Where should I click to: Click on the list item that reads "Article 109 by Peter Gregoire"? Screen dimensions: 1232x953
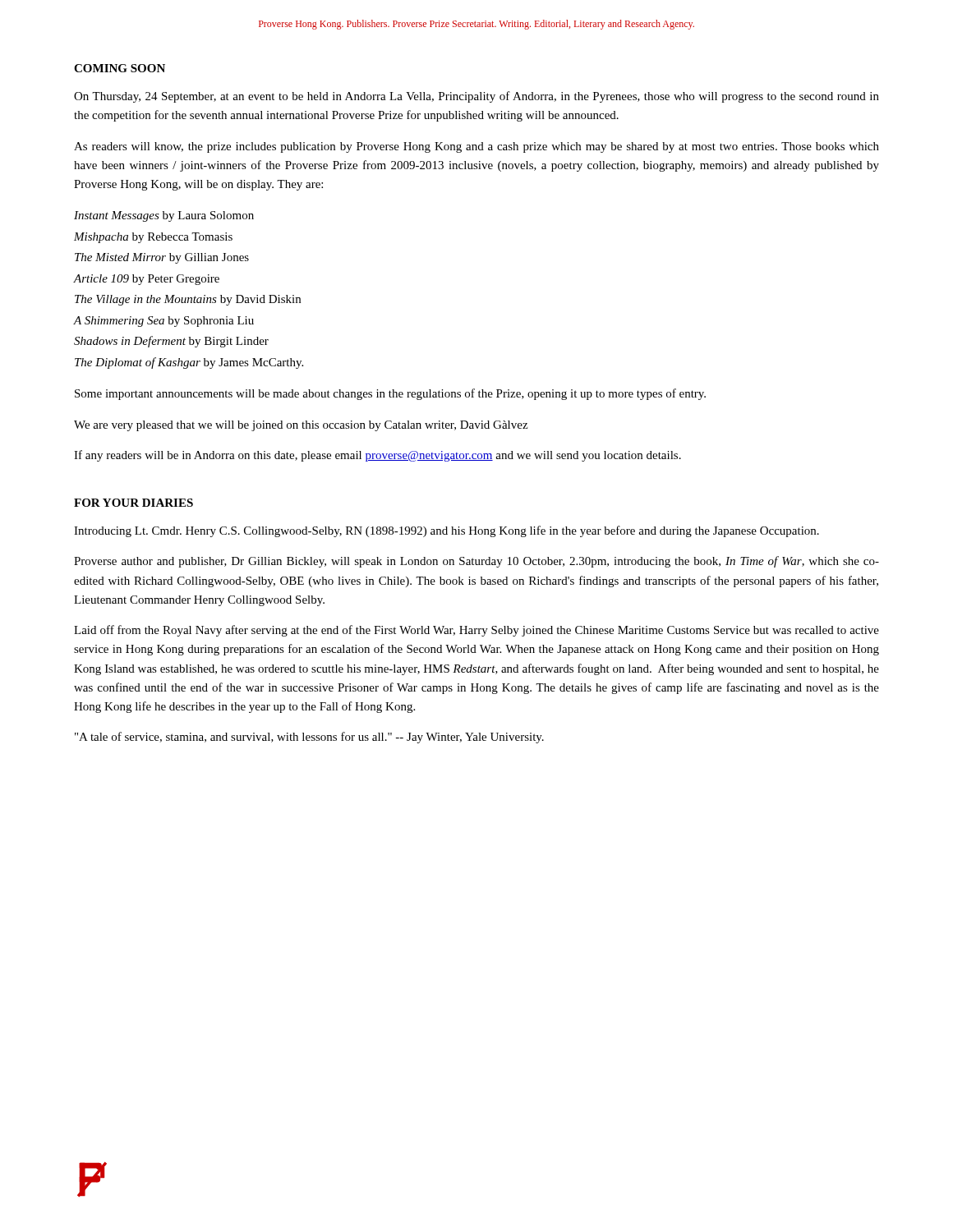tap(147, 278)
